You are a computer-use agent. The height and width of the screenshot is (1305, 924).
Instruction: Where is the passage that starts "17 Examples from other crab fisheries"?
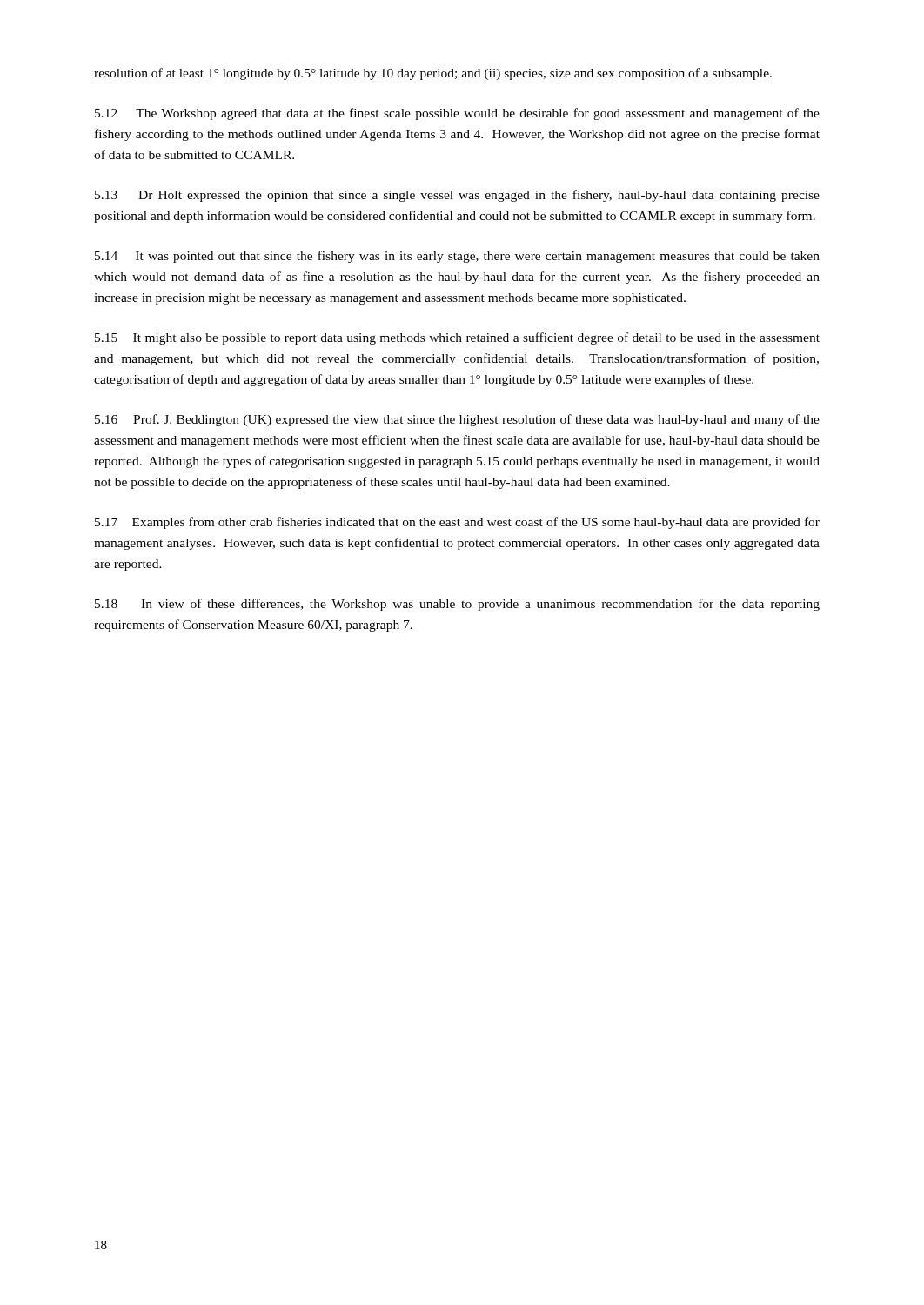[457, 543]
